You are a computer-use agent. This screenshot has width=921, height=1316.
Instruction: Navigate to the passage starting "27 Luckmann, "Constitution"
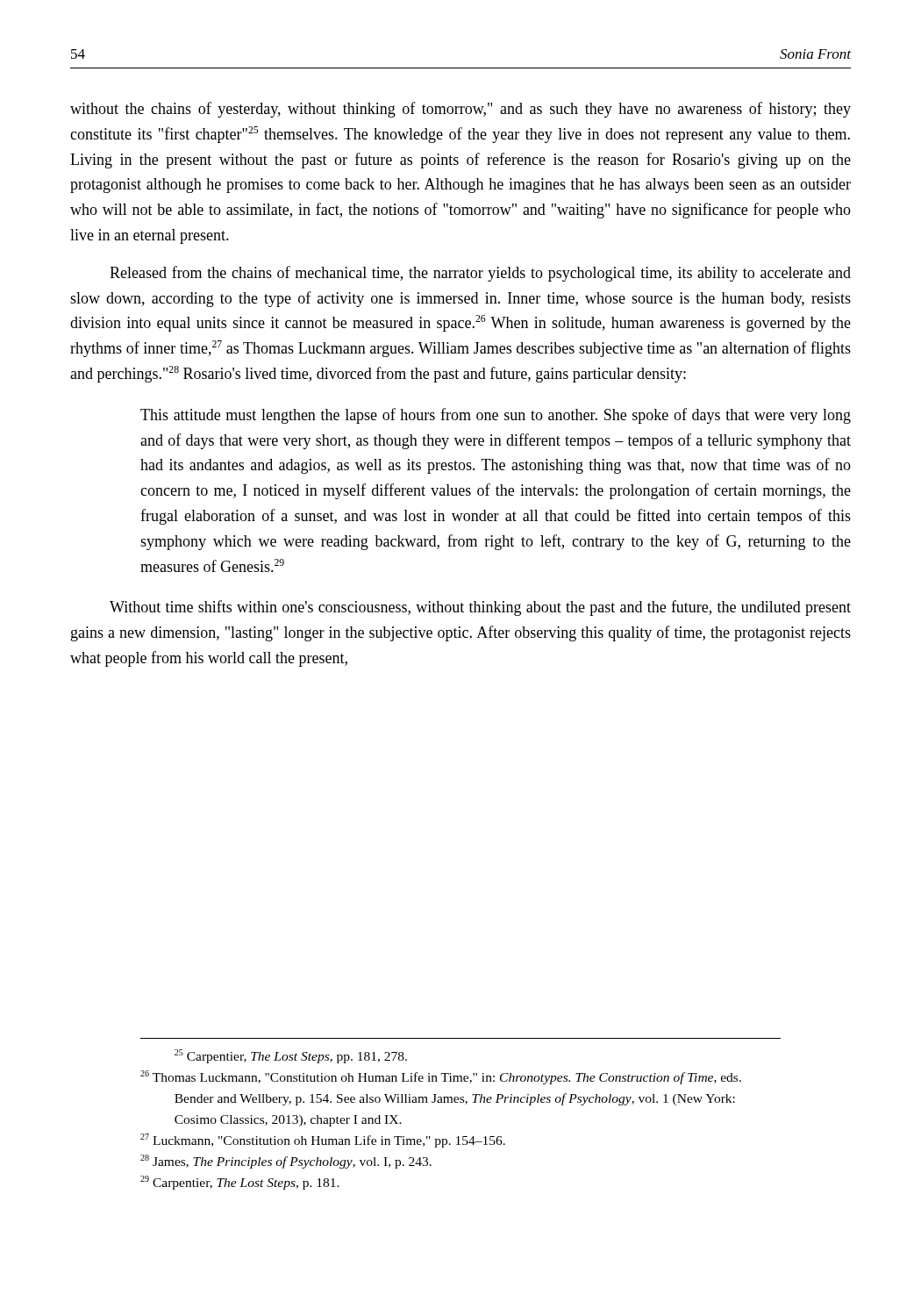[323, 1140]
